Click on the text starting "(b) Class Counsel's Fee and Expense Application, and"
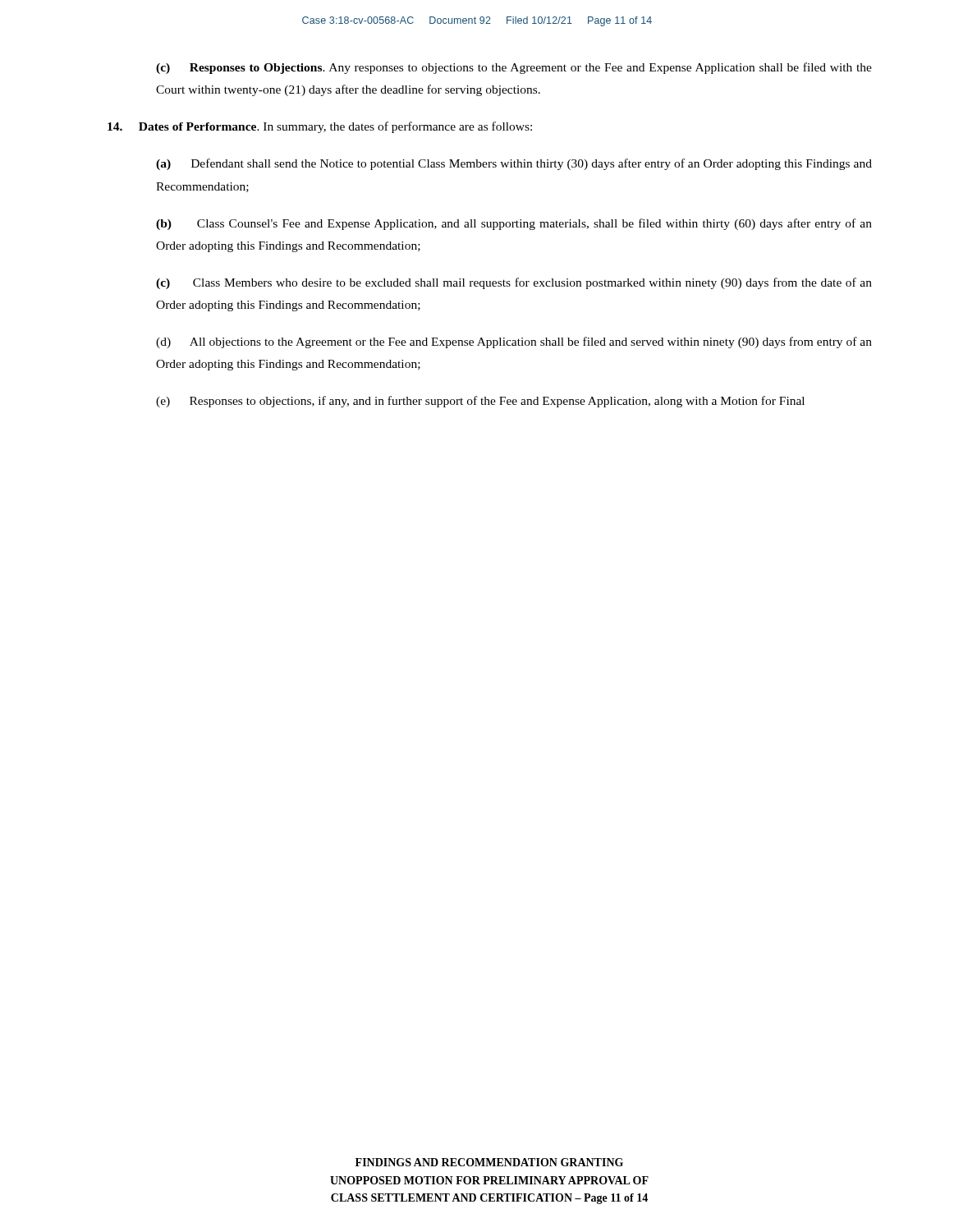954x1232 pixels. 514,234
